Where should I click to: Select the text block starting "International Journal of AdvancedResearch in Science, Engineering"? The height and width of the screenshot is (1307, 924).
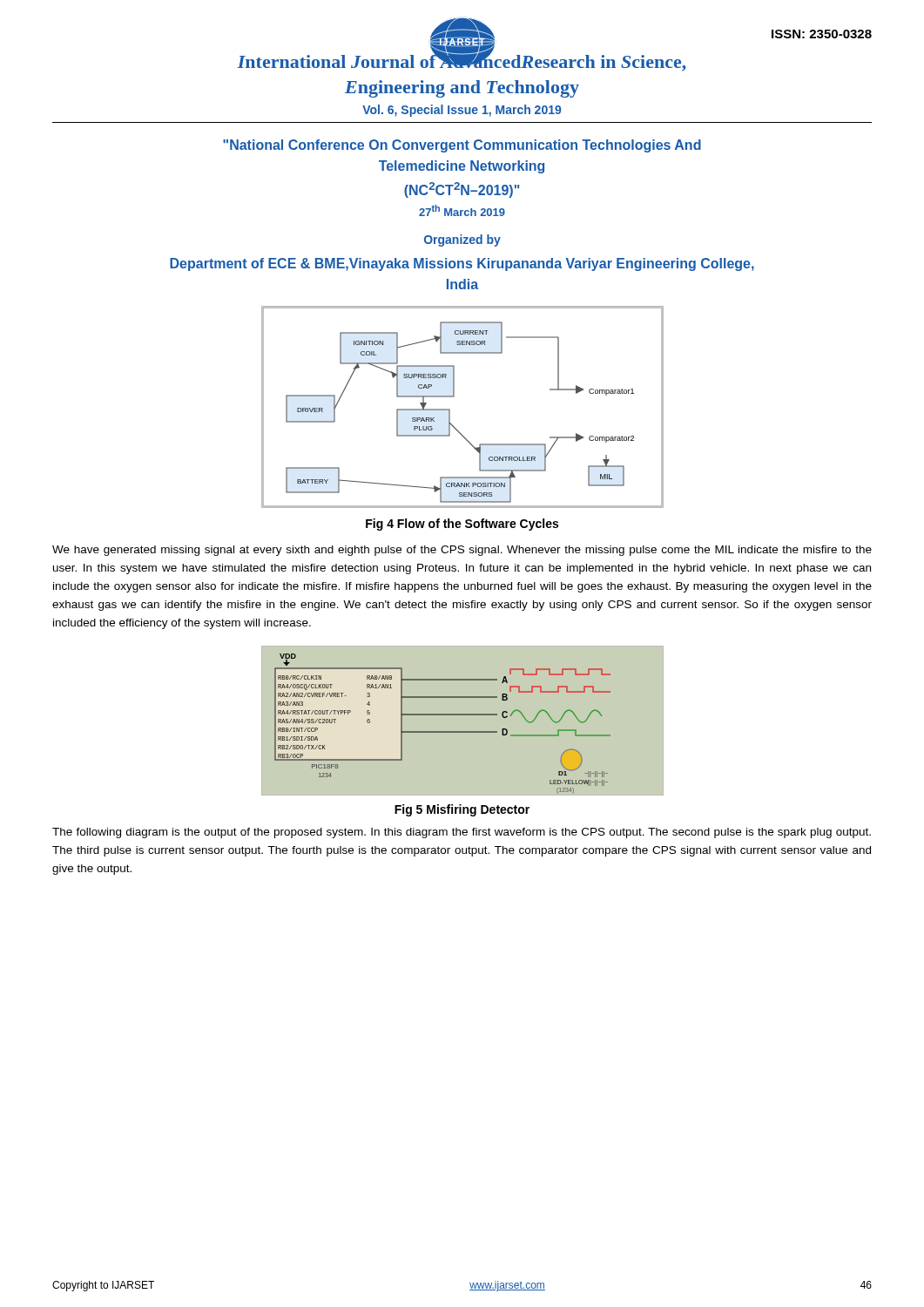pyautogui.click(x=462, y=74)
